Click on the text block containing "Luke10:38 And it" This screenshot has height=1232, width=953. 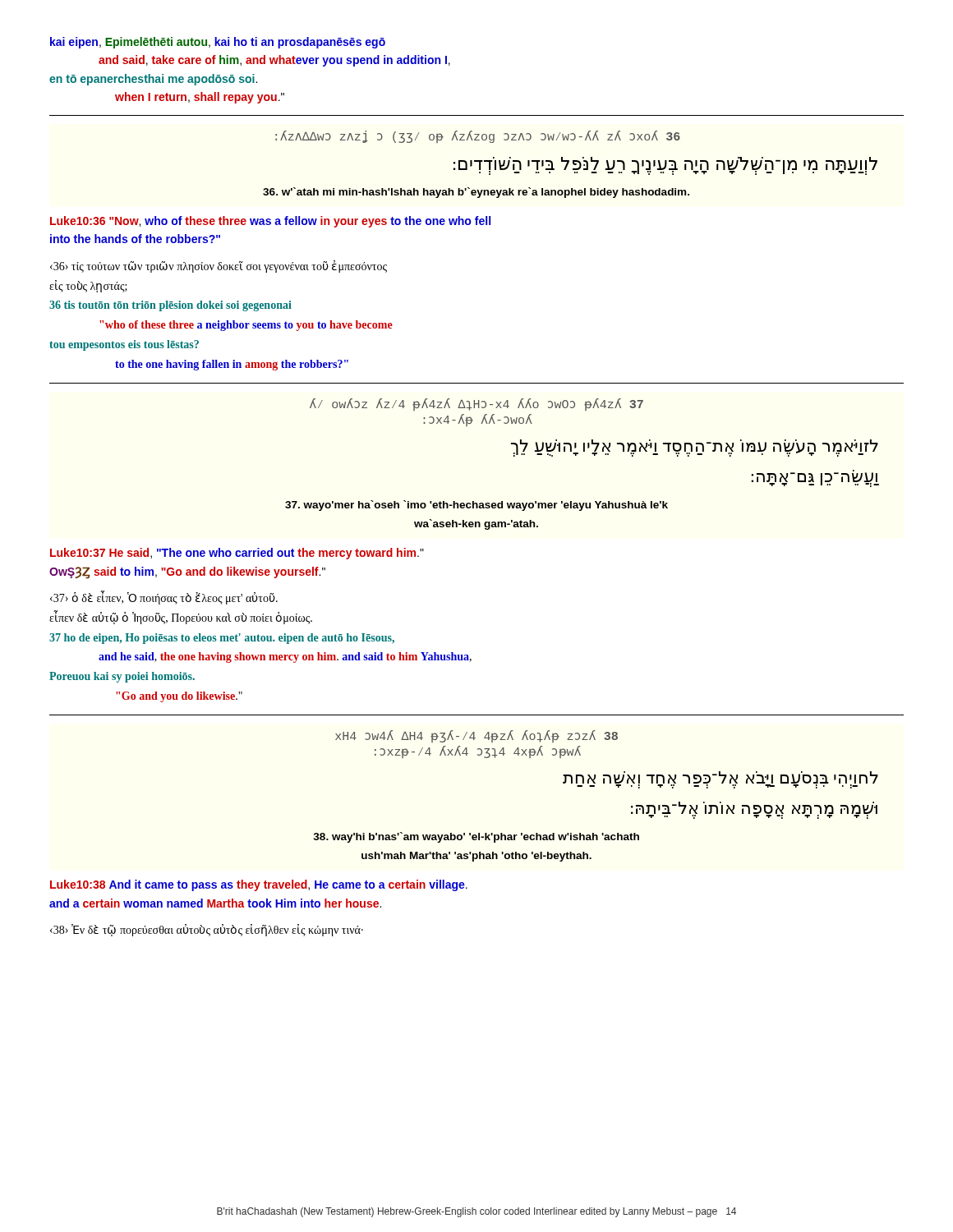point(259,894)
